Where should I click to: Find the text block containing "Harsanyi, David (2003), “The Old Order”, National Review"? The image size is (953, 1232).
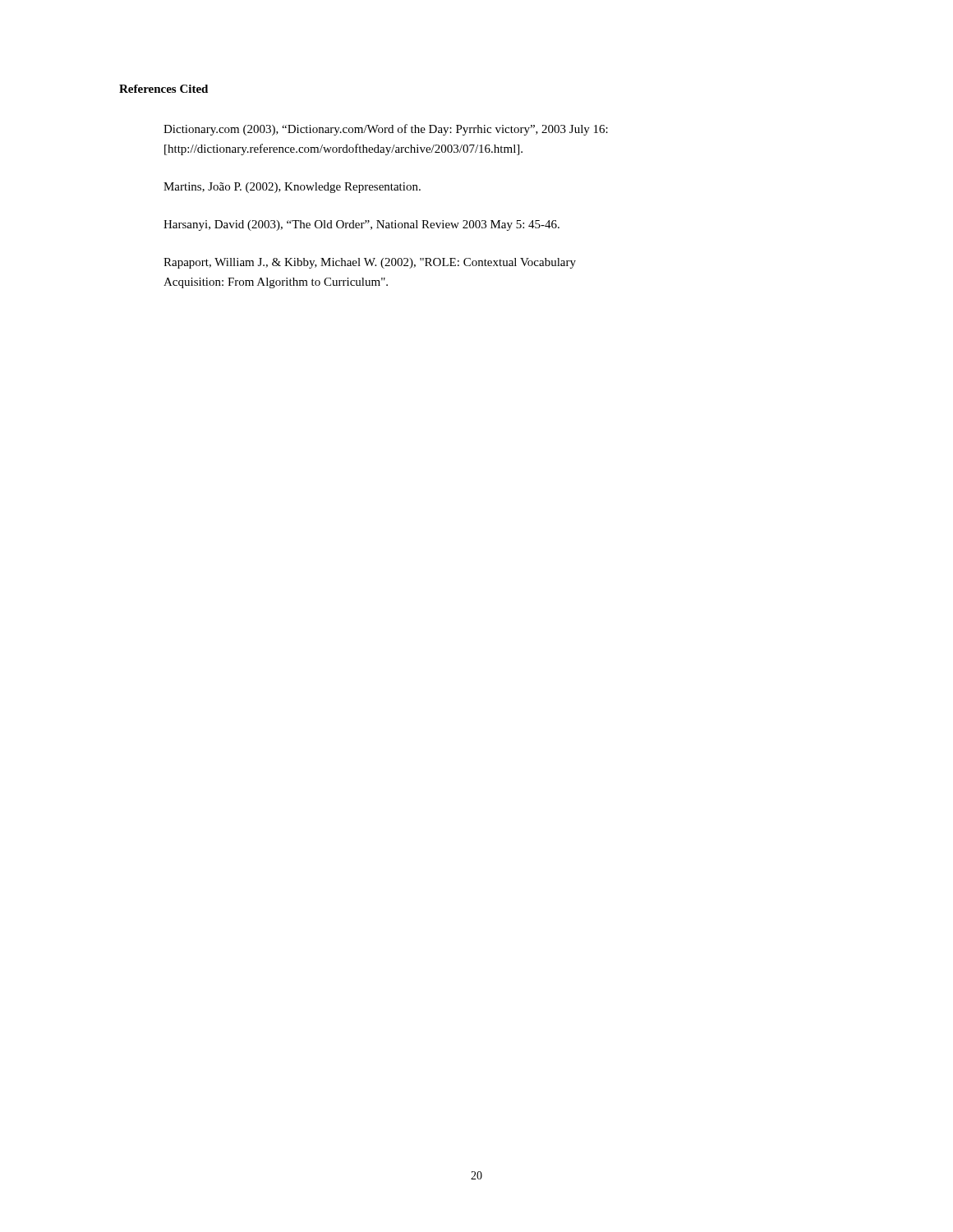coord(340,224)
